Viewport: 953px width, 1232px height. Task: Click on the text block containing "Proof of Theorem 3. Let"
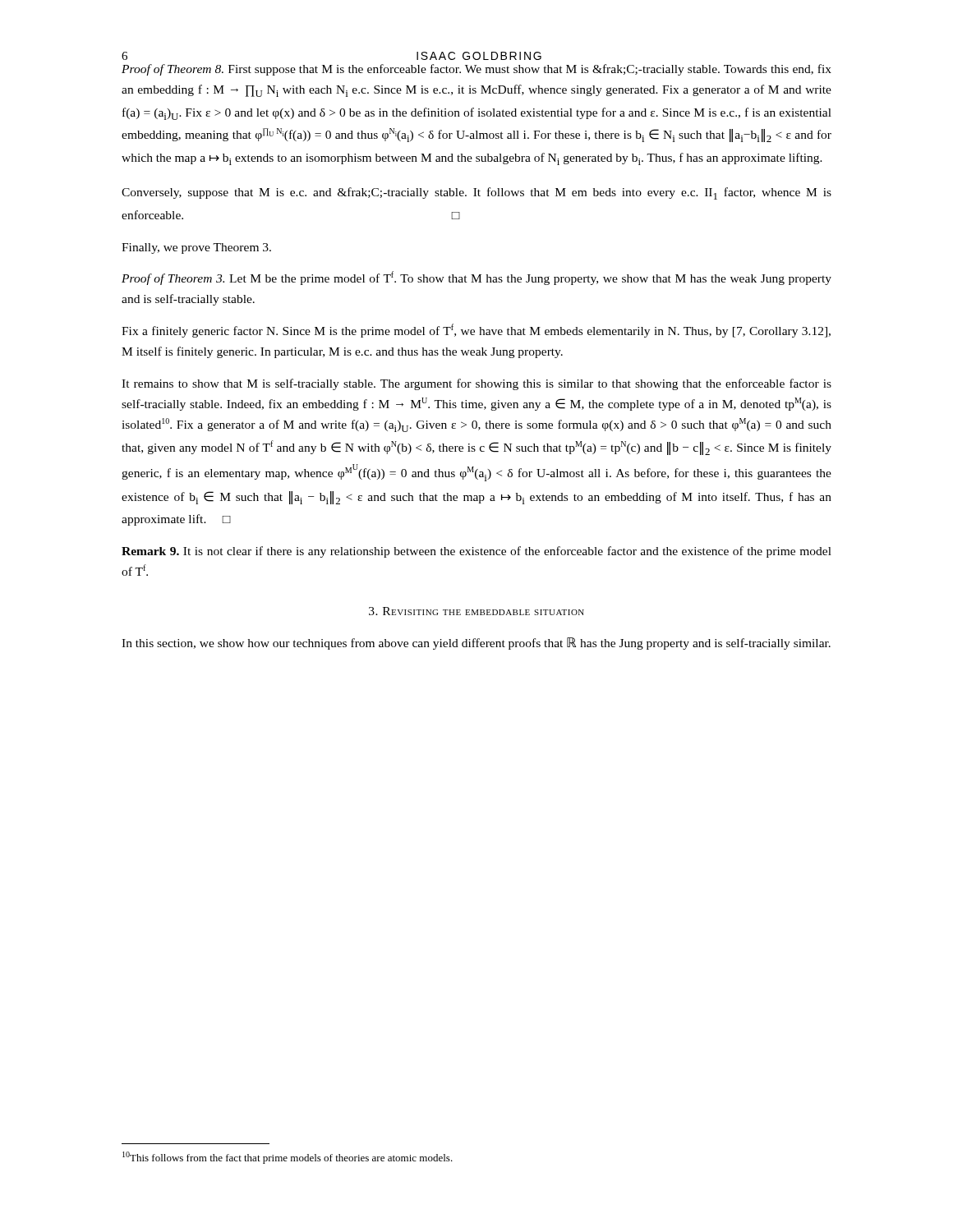point(476,289)
